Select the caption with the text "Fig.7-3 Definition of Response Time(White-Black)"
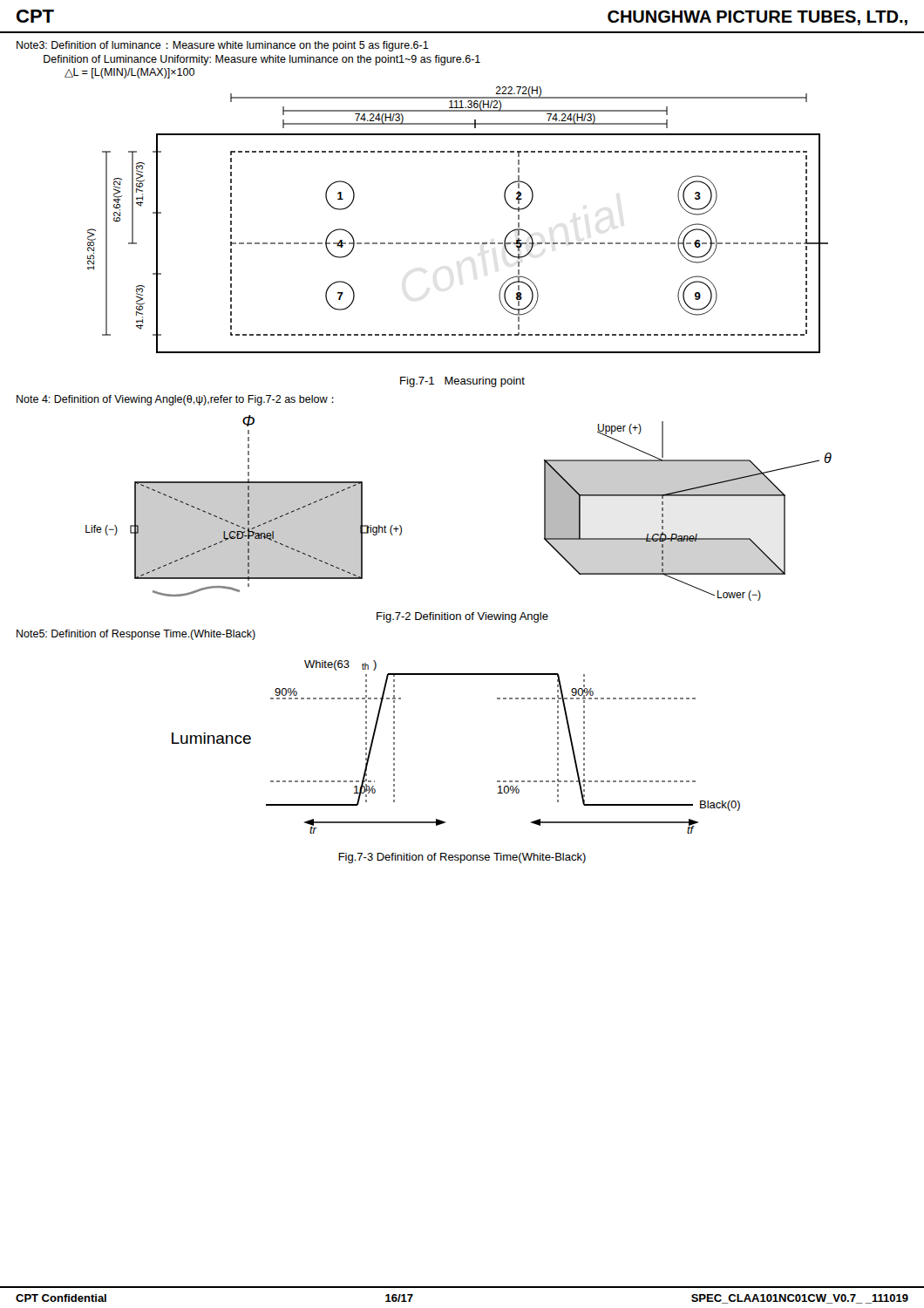Image resolution: width=924 pixels, height=1308 pixels. point(462,857)
